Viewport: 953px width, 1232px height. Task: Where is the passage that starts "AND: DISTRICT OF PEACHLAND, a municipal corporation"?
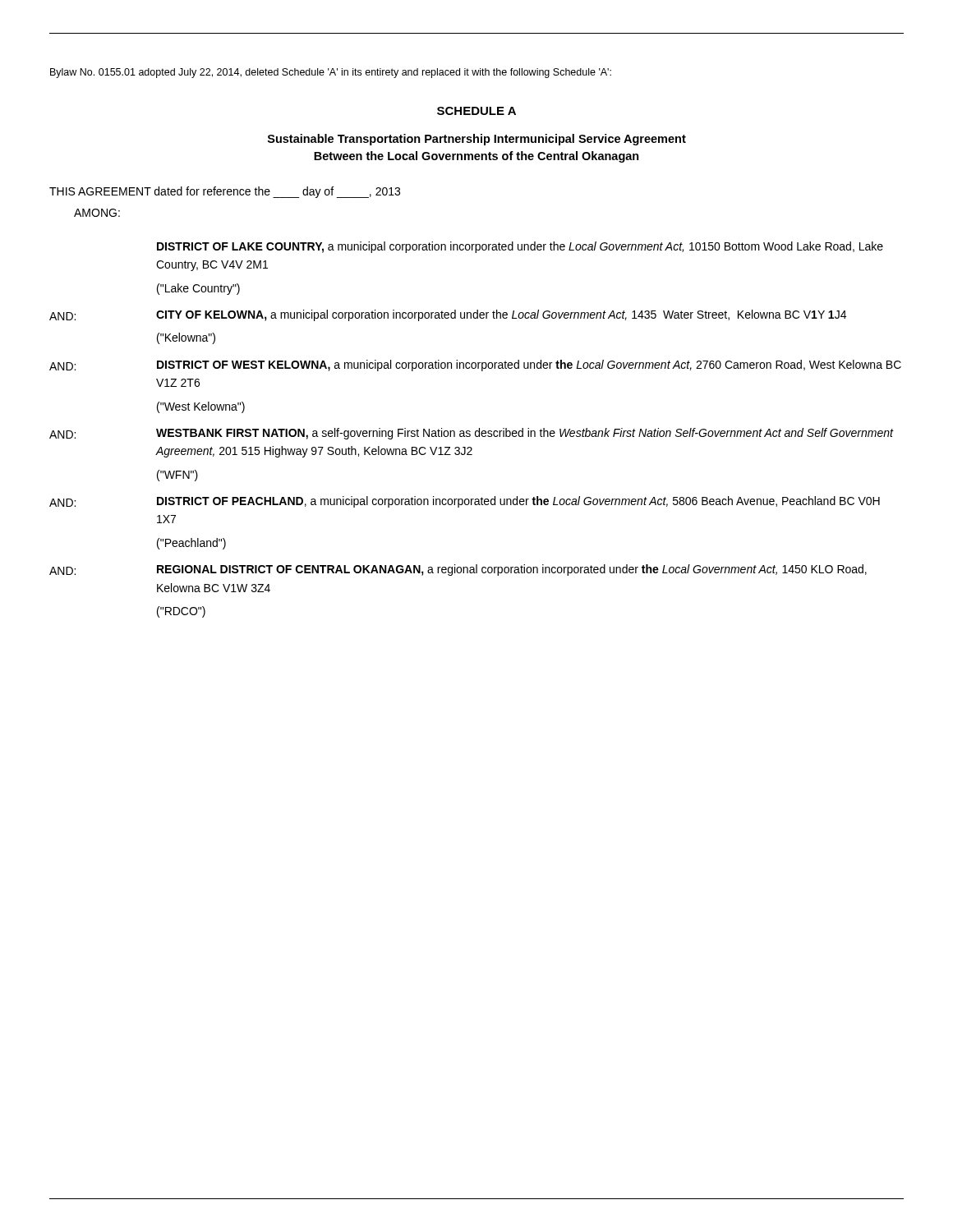[x=465, y=502]
